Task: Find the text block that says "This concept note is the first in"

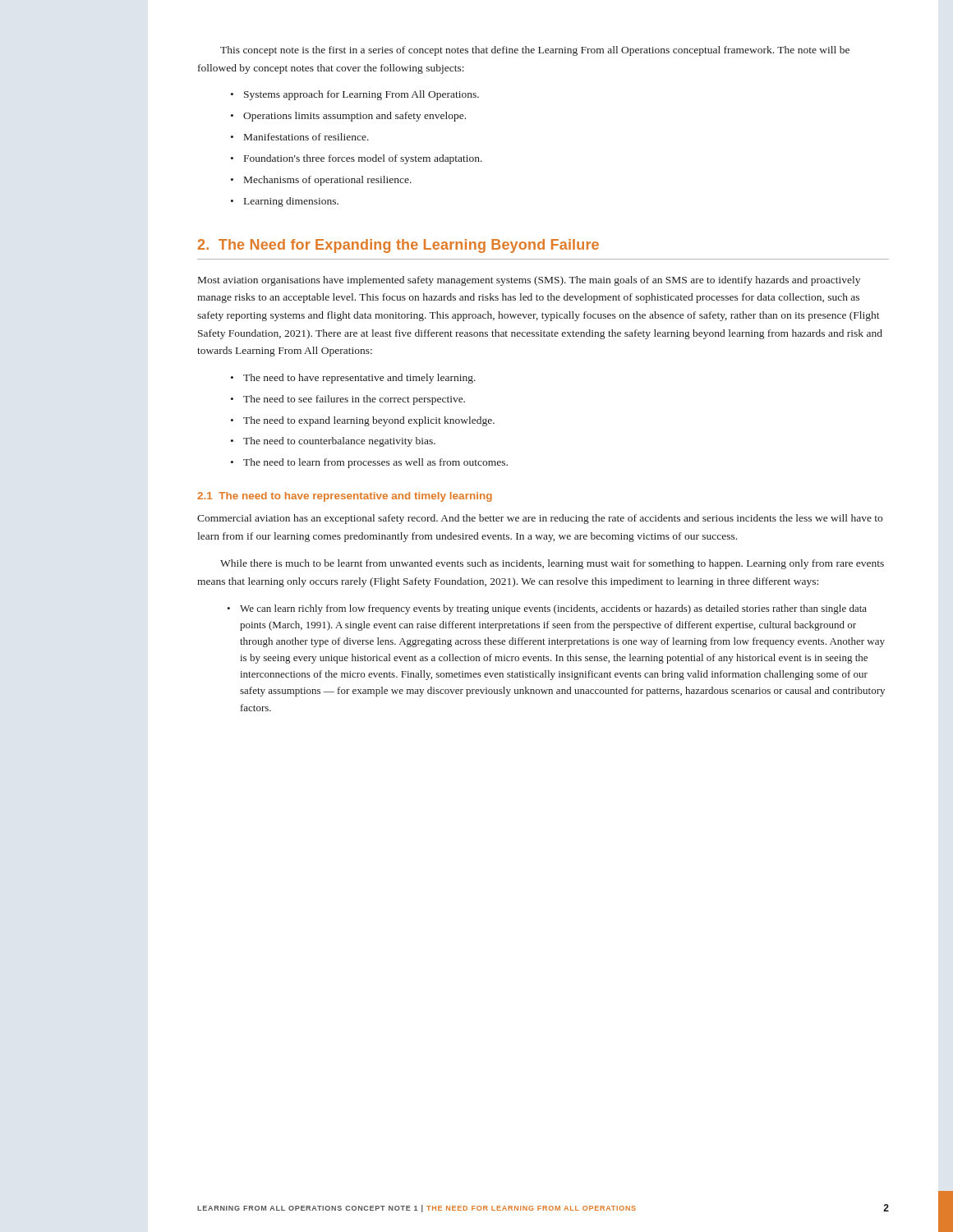Action: pos(523,59)
